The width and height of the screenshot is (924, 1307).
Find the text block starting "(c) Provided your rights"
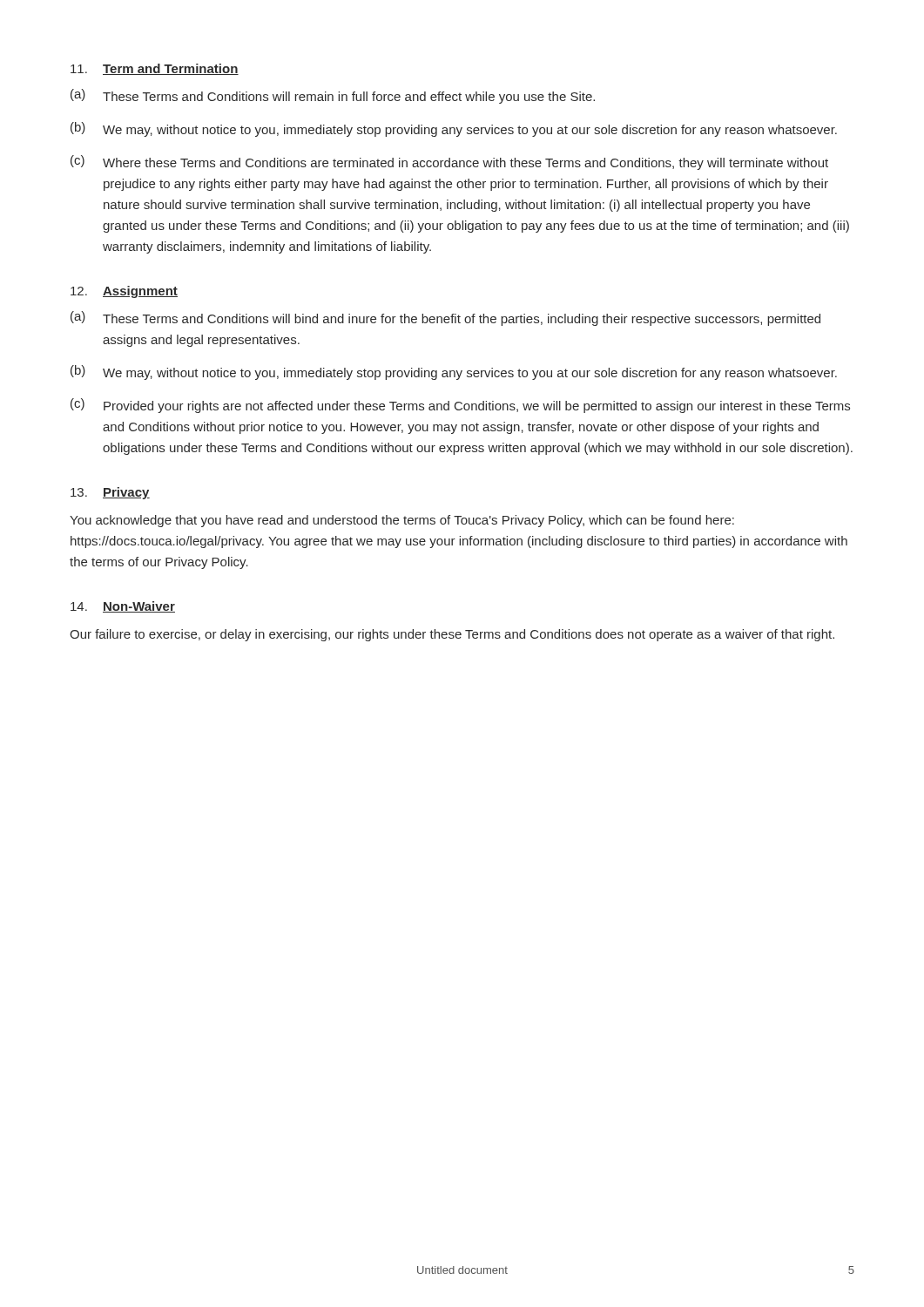(462, 427)
